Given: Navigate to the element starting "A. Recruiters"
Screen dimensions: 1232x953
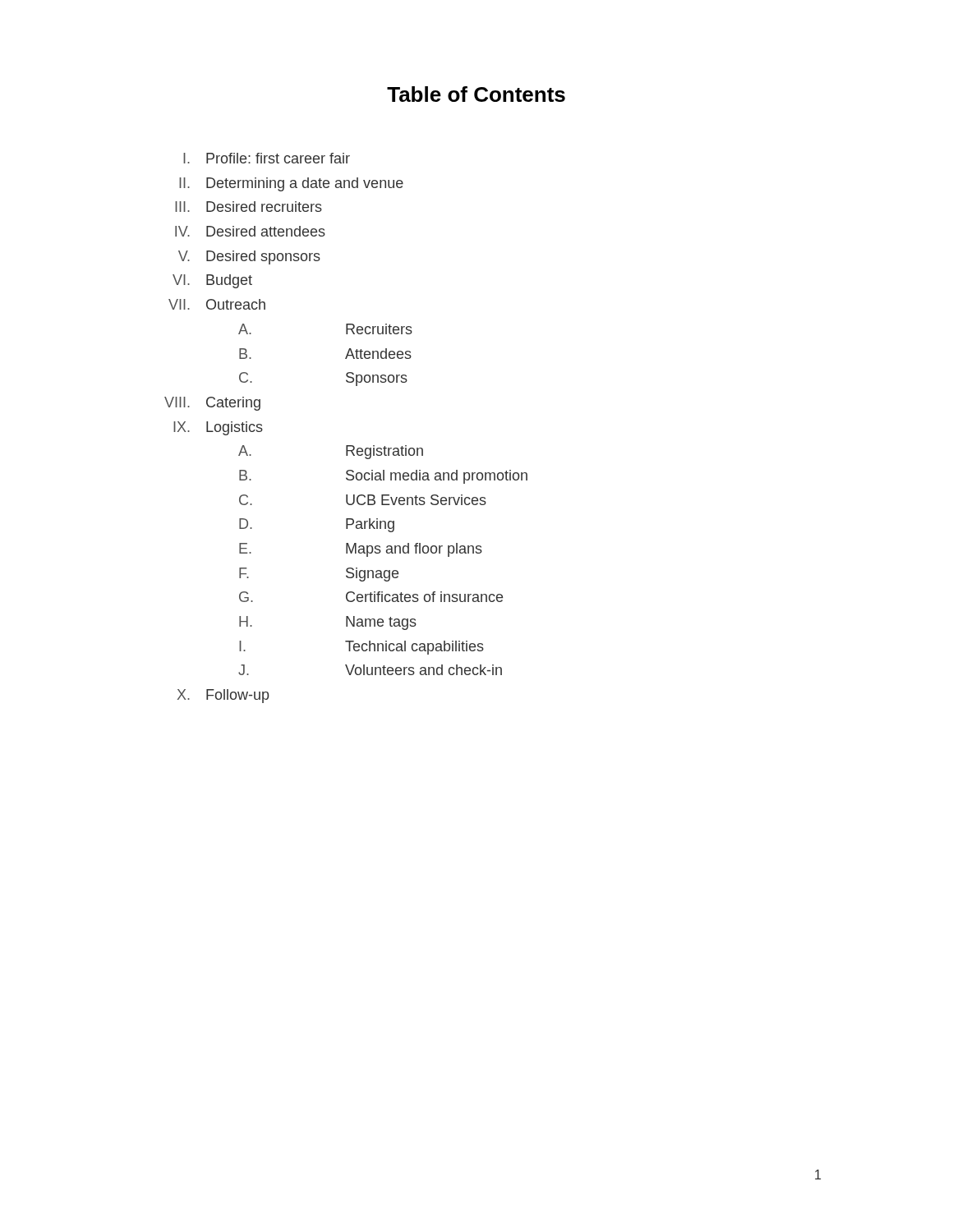Looking at the screenshot, I should (242, 328).
